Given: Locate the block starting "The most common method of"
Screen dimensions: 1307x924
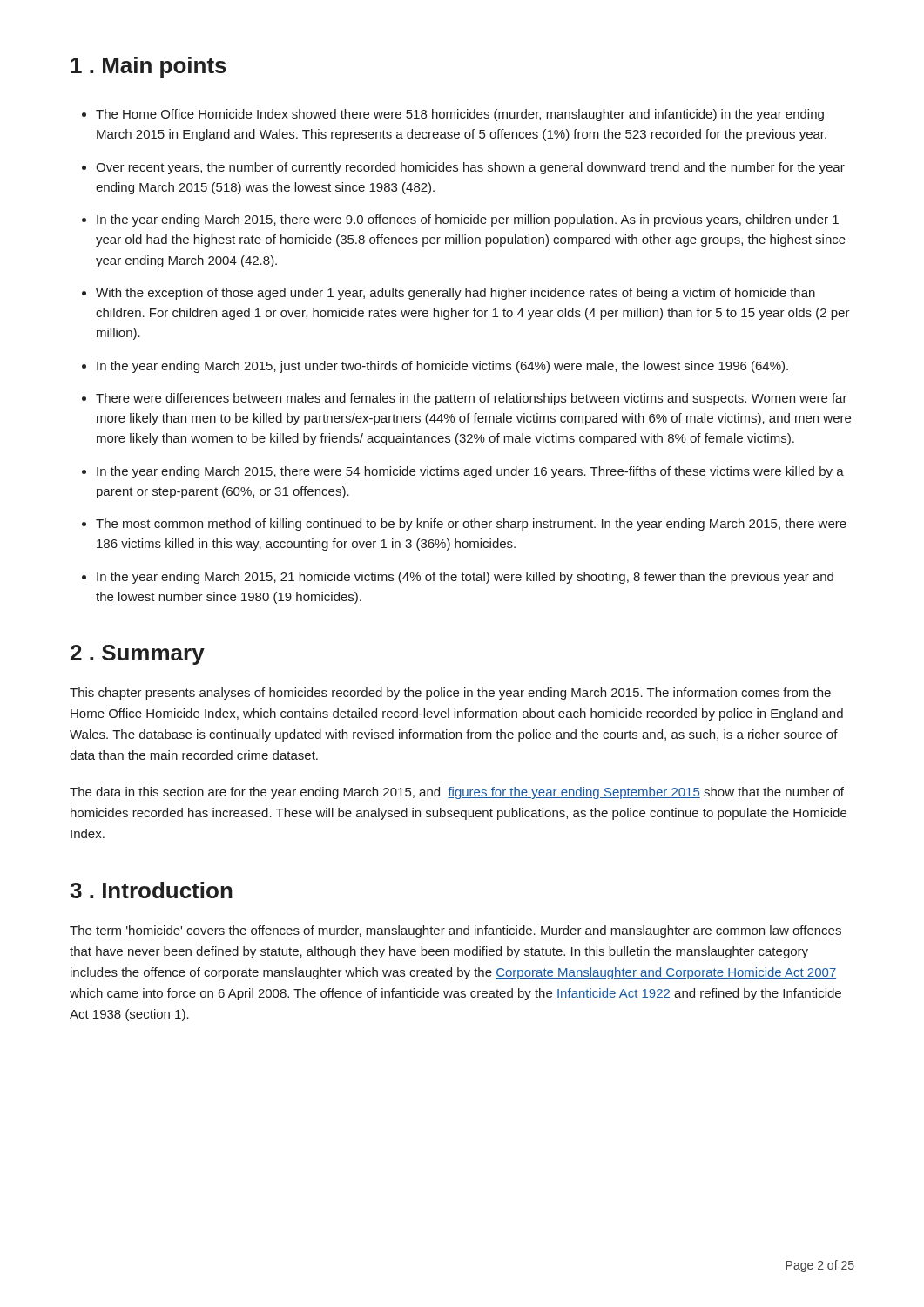Looking at the screenshot, I should click(x=466, y=534).
